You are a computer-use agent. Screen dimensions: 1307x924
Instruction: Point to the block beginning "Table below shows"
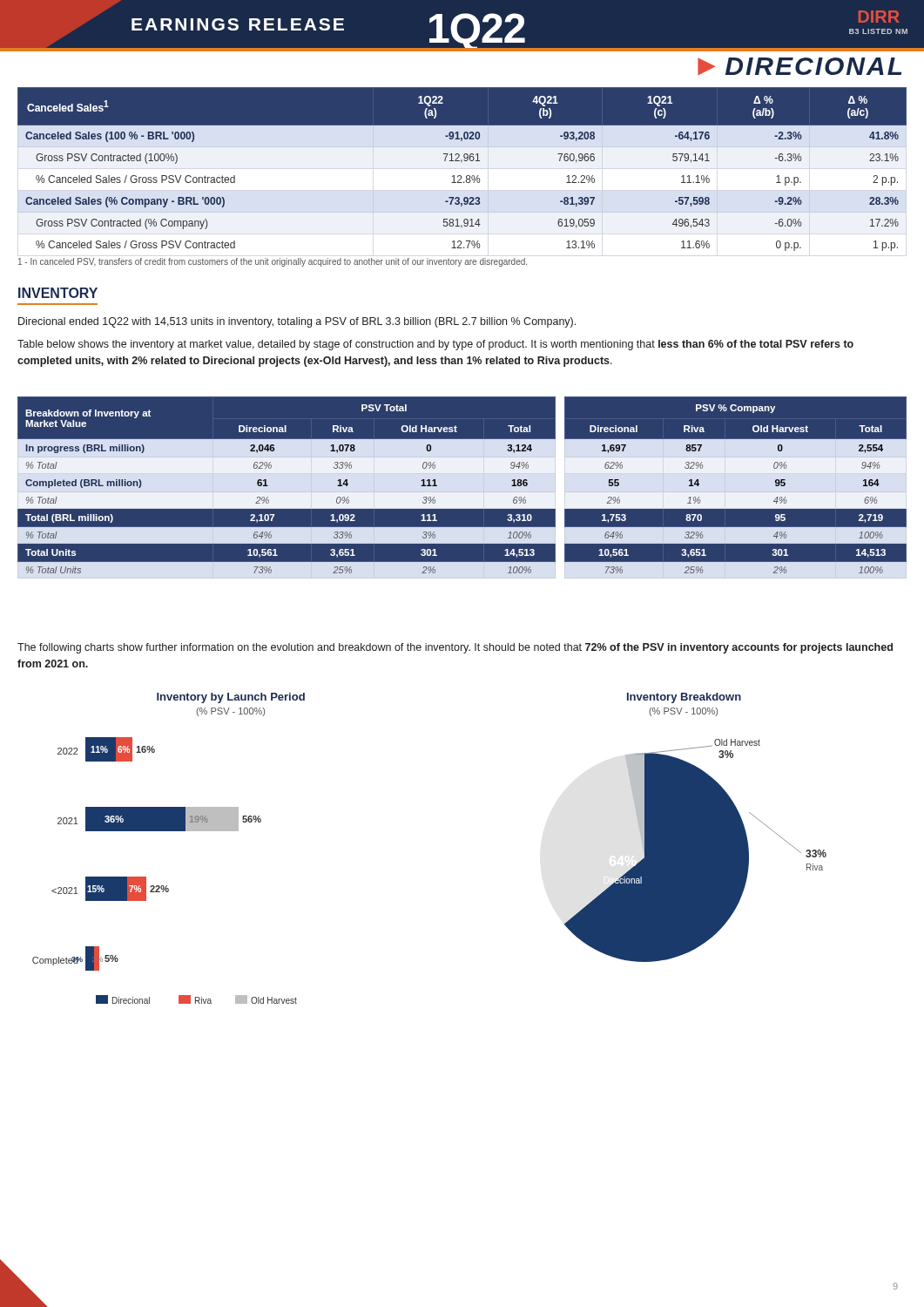pyautogui.click(x=436, y=353)
